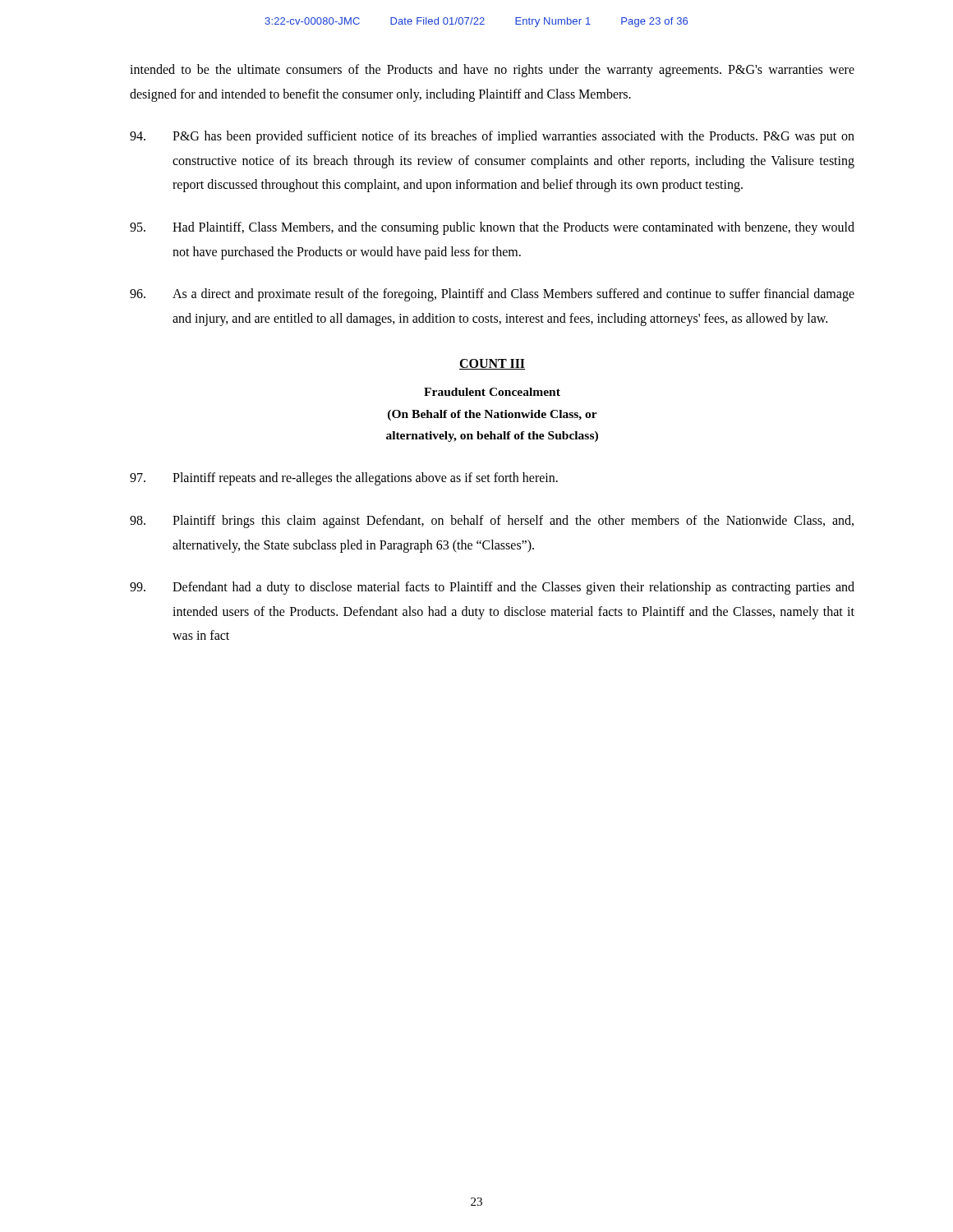The image size is (953, 1232).
Task: Navigate to the text starting "Fraudulent Concealment (On Behalf of"
Action: point(492,414)
